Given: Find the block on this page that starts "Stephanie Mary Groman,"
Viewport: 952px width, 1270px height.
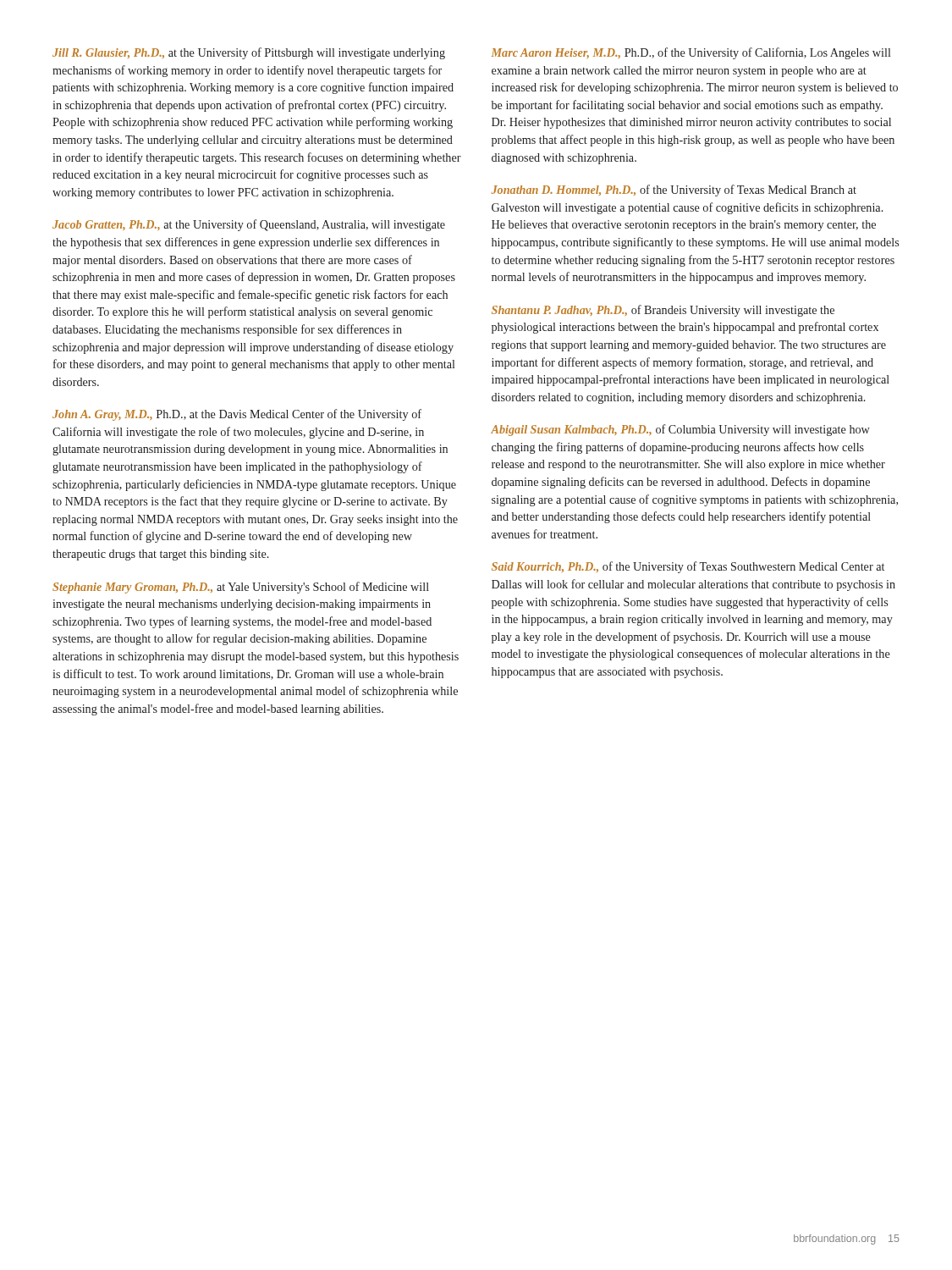Looking at the screenshot, I should pos(257,648).
